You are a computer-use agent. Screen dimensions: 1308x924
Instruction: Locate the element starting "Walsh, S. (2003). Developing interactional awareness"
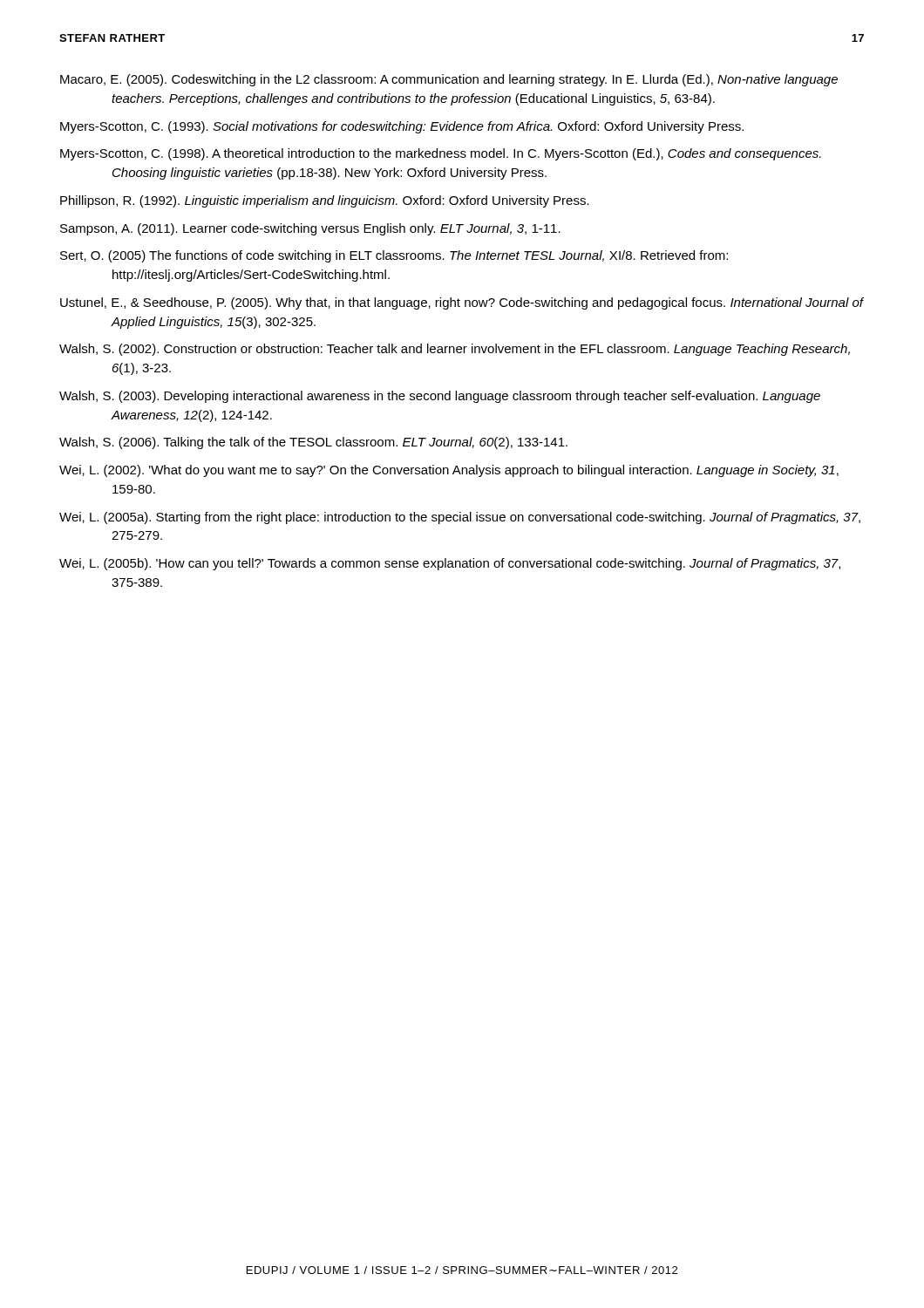point(440,405)
